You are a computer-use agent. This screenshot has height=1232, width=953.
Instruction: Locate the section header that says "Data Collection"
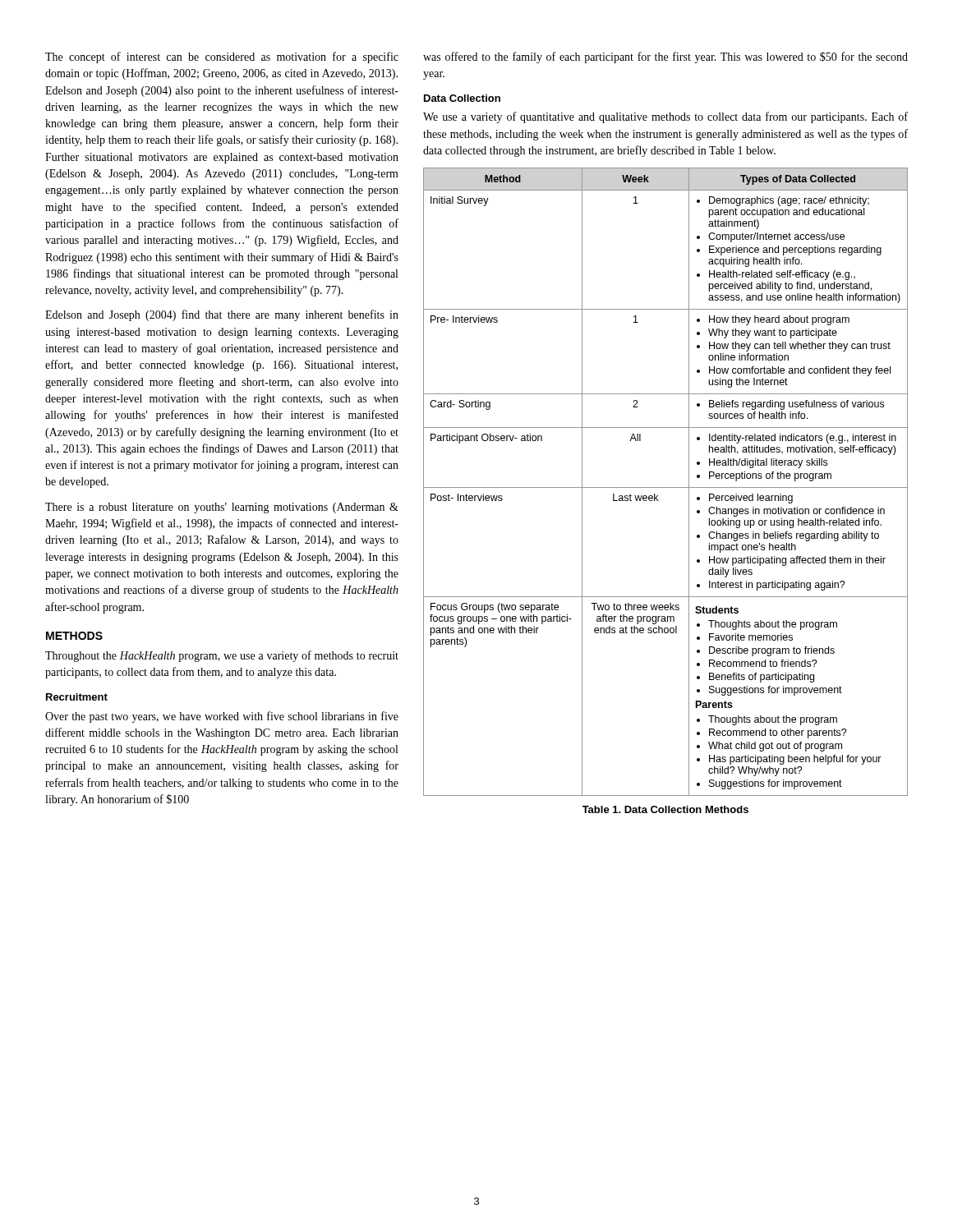pos(462,98)
